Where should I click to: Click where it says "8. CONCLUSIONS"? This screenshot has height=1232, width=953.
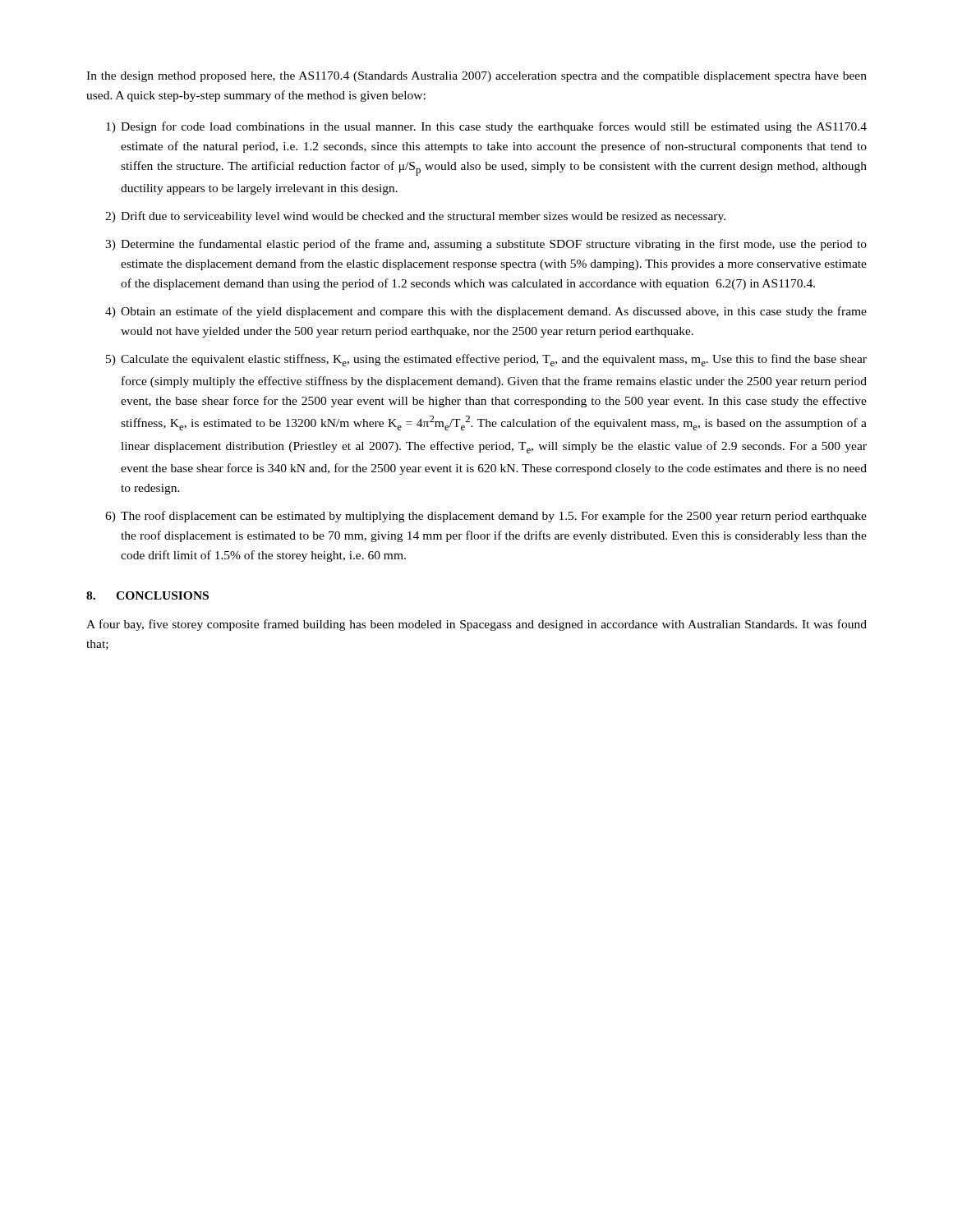tap(148, 595)
